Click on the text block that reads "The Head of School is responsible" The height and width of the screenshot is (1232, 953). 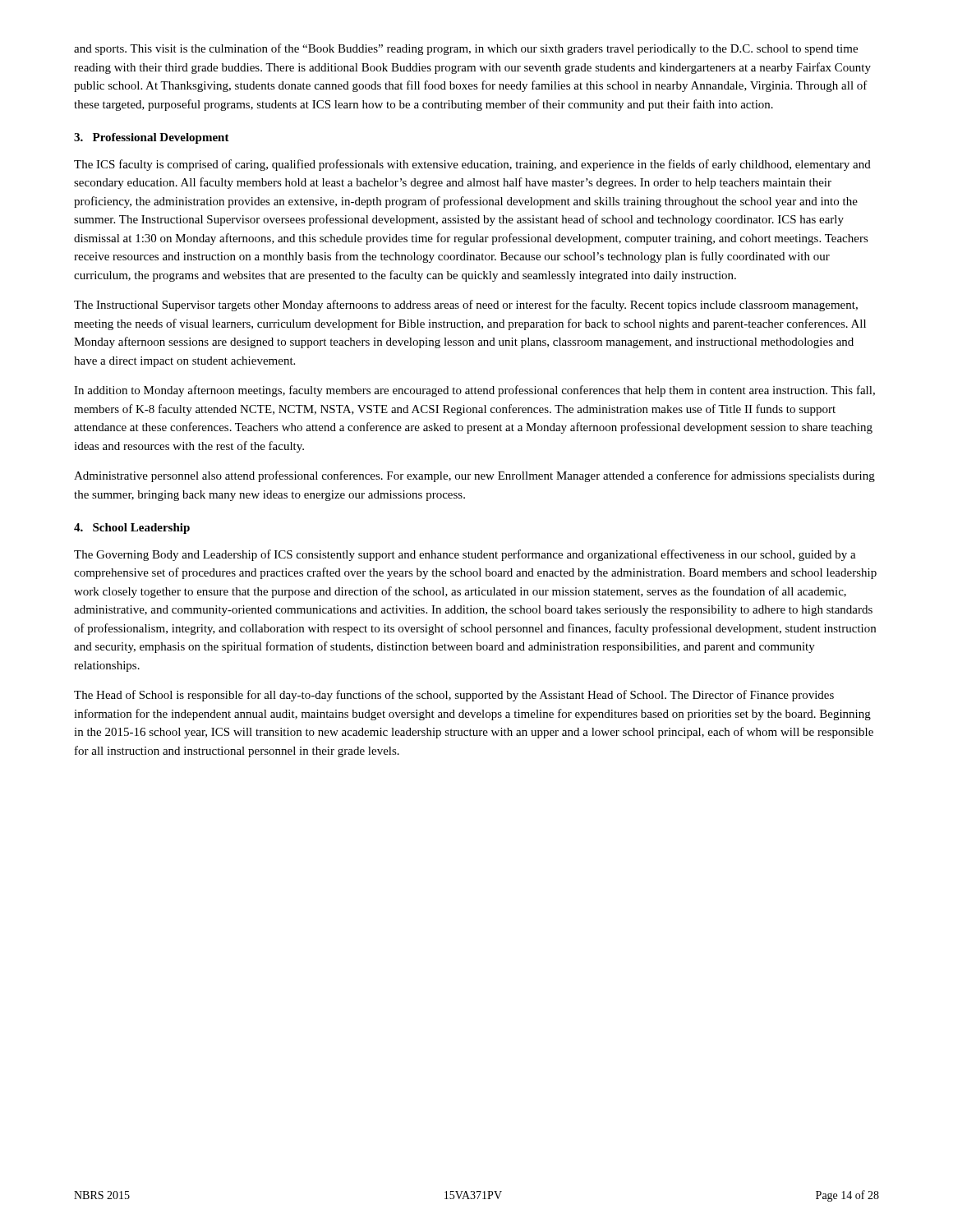tap(474, 723)
